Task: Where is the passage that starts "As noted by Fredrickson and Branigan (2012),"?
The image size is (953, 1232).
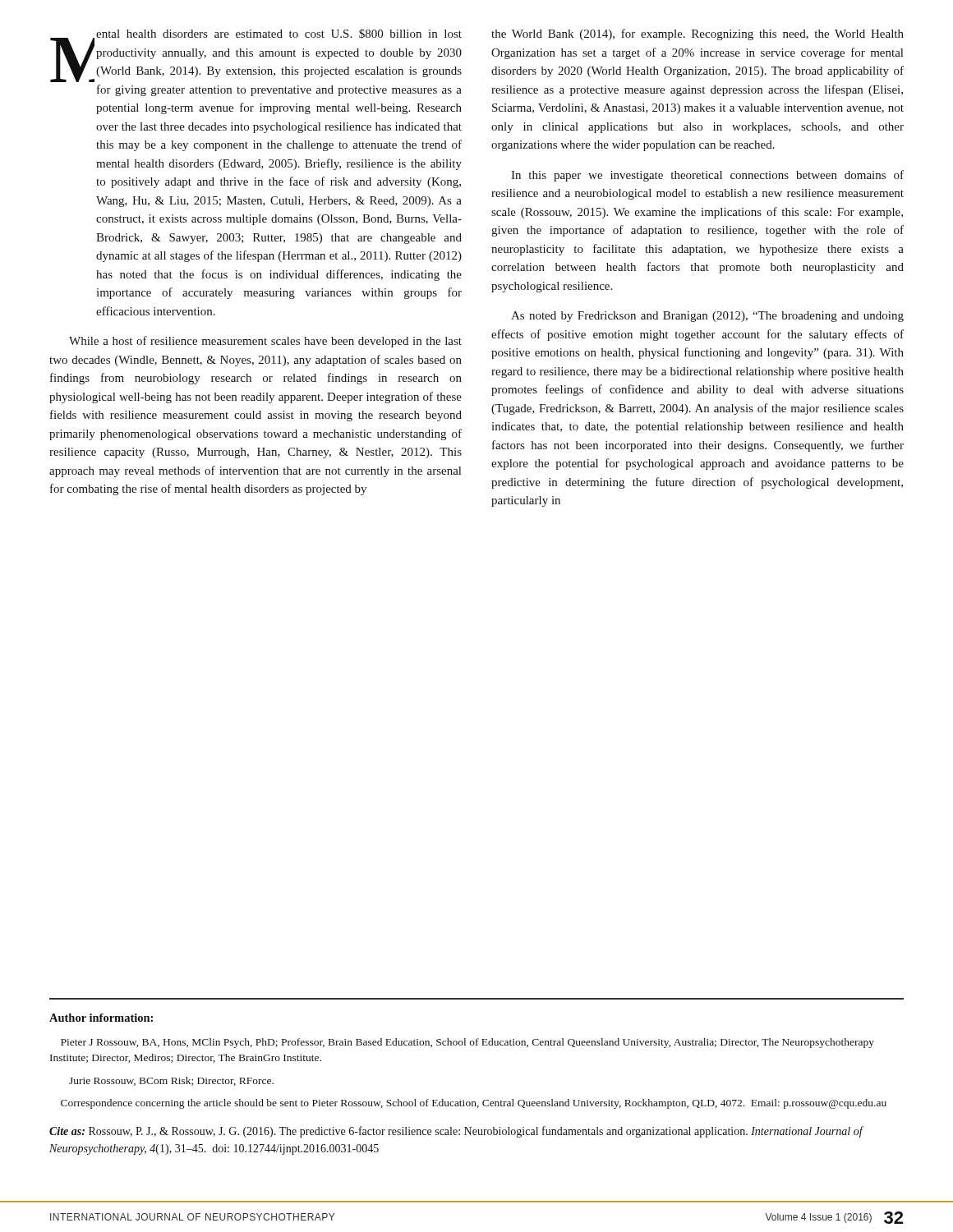Action: pyautogui.click(x=698, y=408)
